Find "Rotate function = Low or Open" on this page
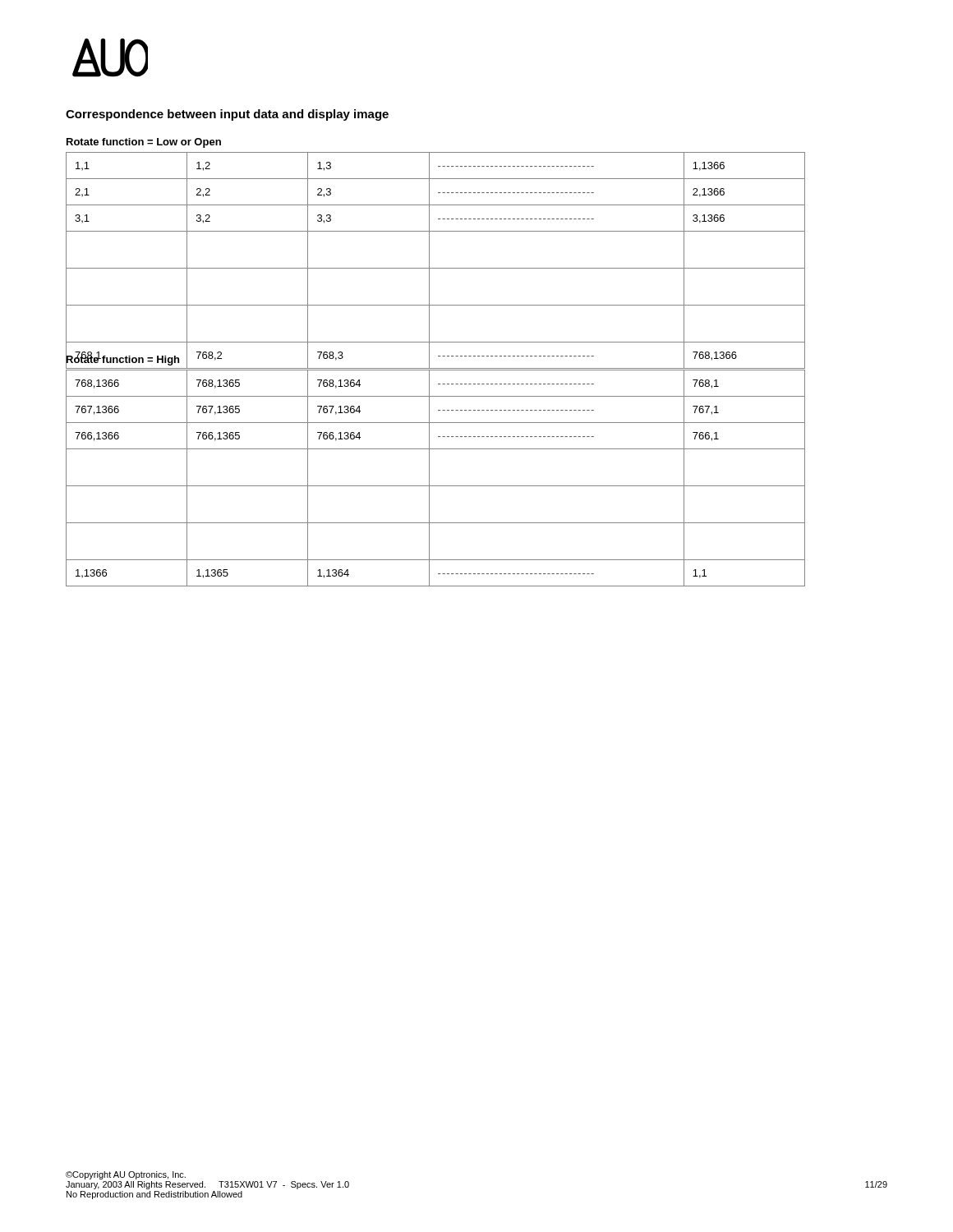This screenshot has height=1232, width=953. click(144, 142)
